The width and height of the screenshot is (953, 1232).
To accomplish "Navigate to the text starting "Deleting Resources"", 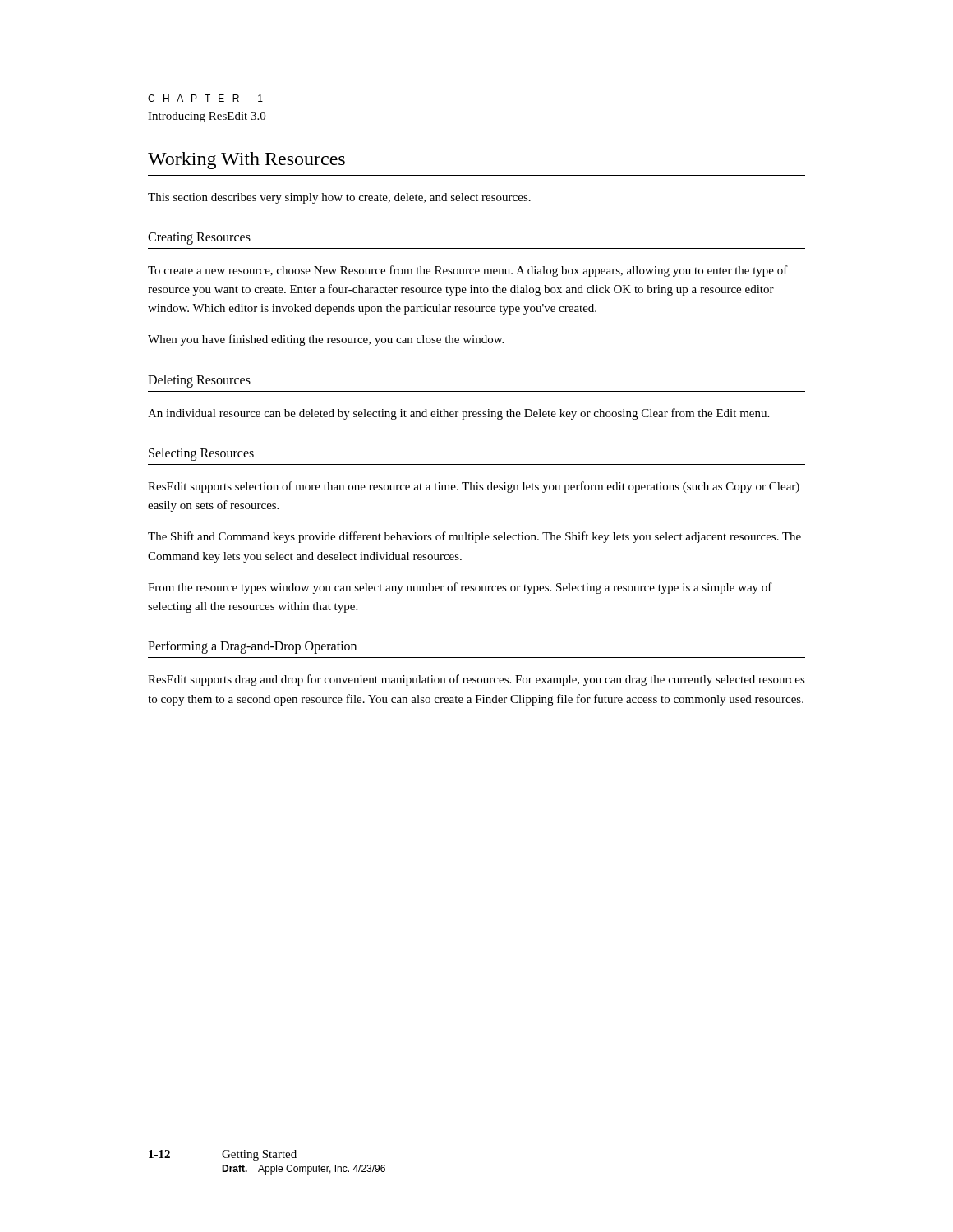I will (476, 382).
